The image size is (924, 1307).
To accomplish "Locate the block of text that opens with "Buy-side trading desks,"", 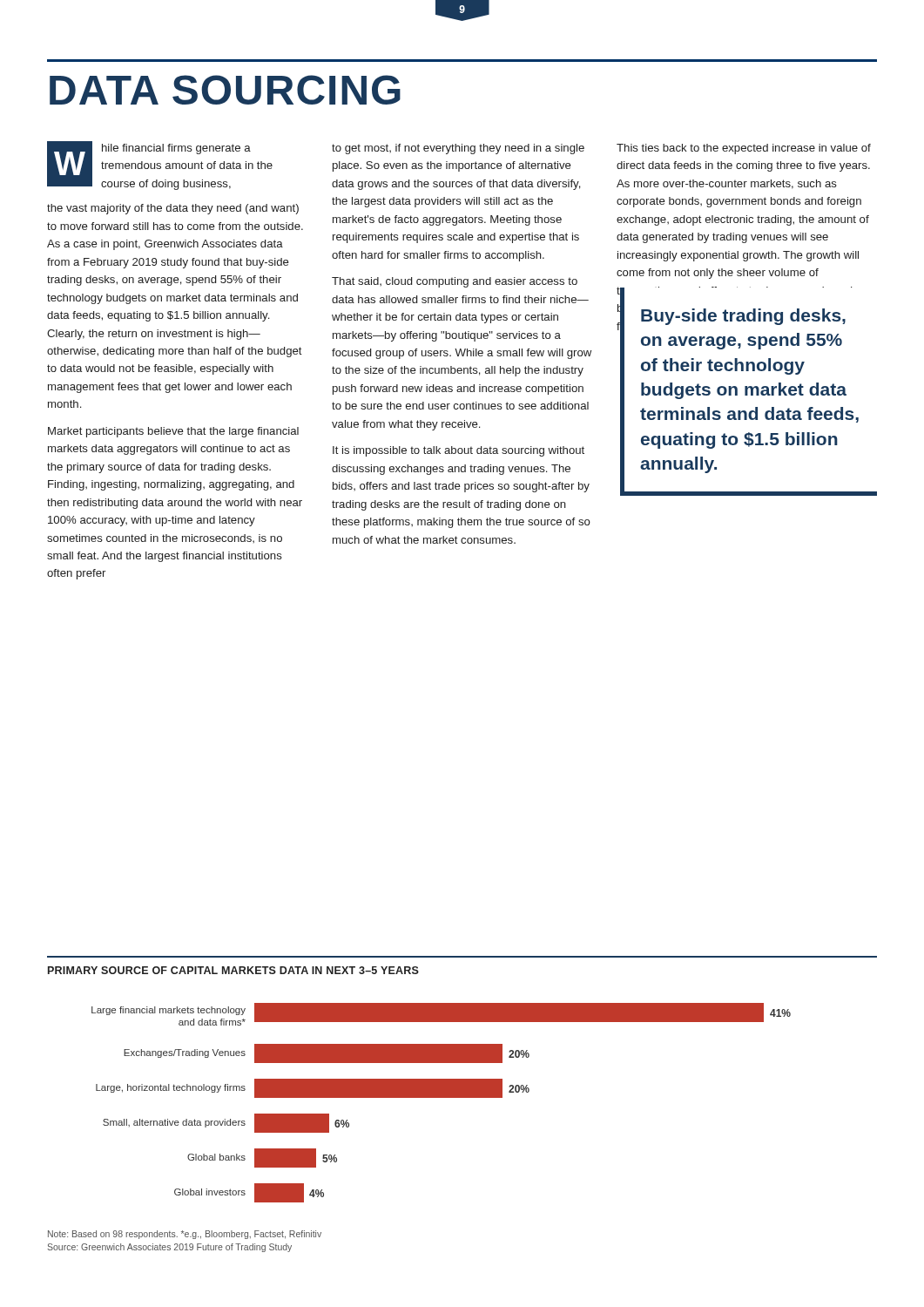I will (x=750, y=389).
